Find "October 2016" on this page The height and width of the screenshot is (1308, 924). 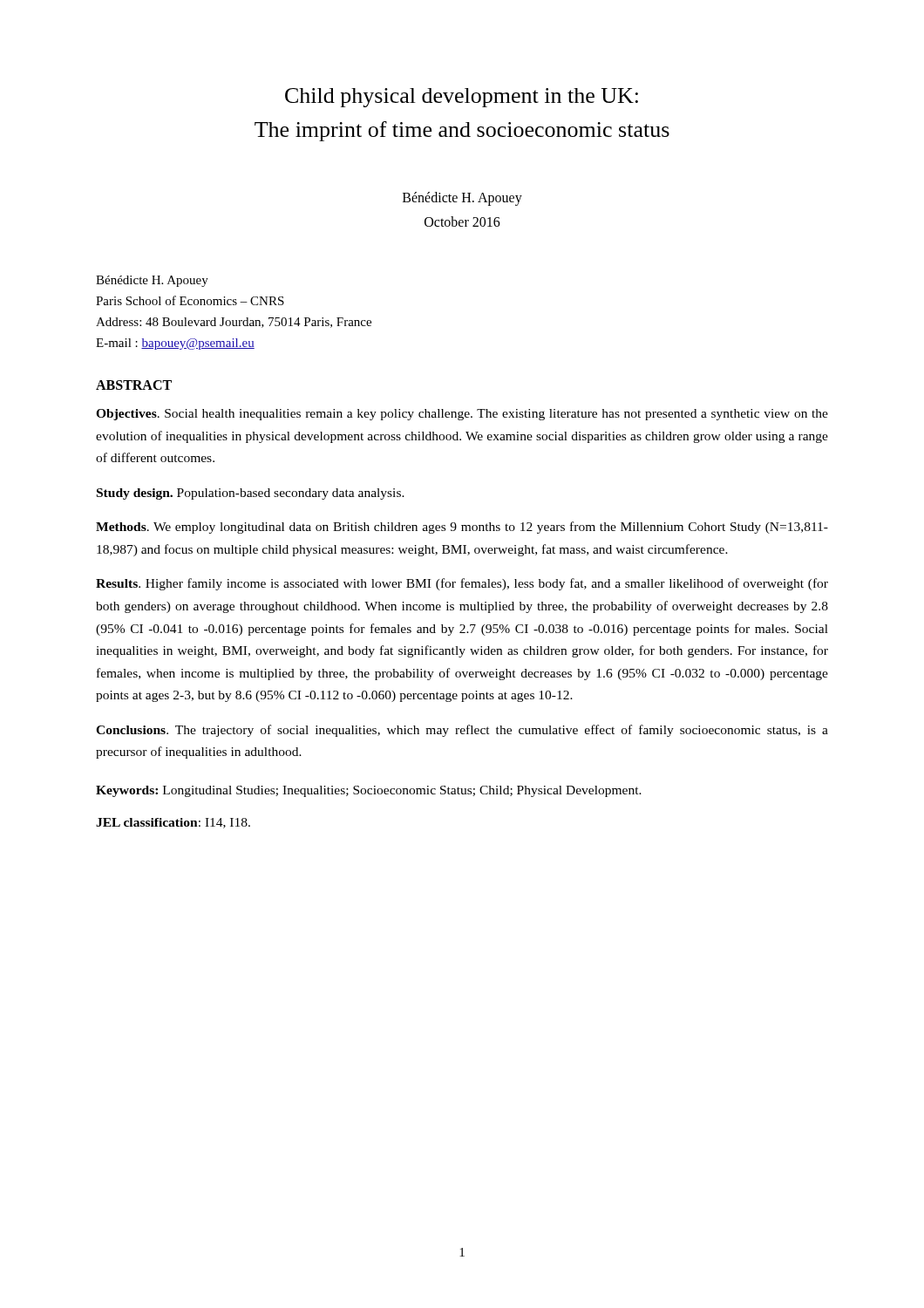462,222
